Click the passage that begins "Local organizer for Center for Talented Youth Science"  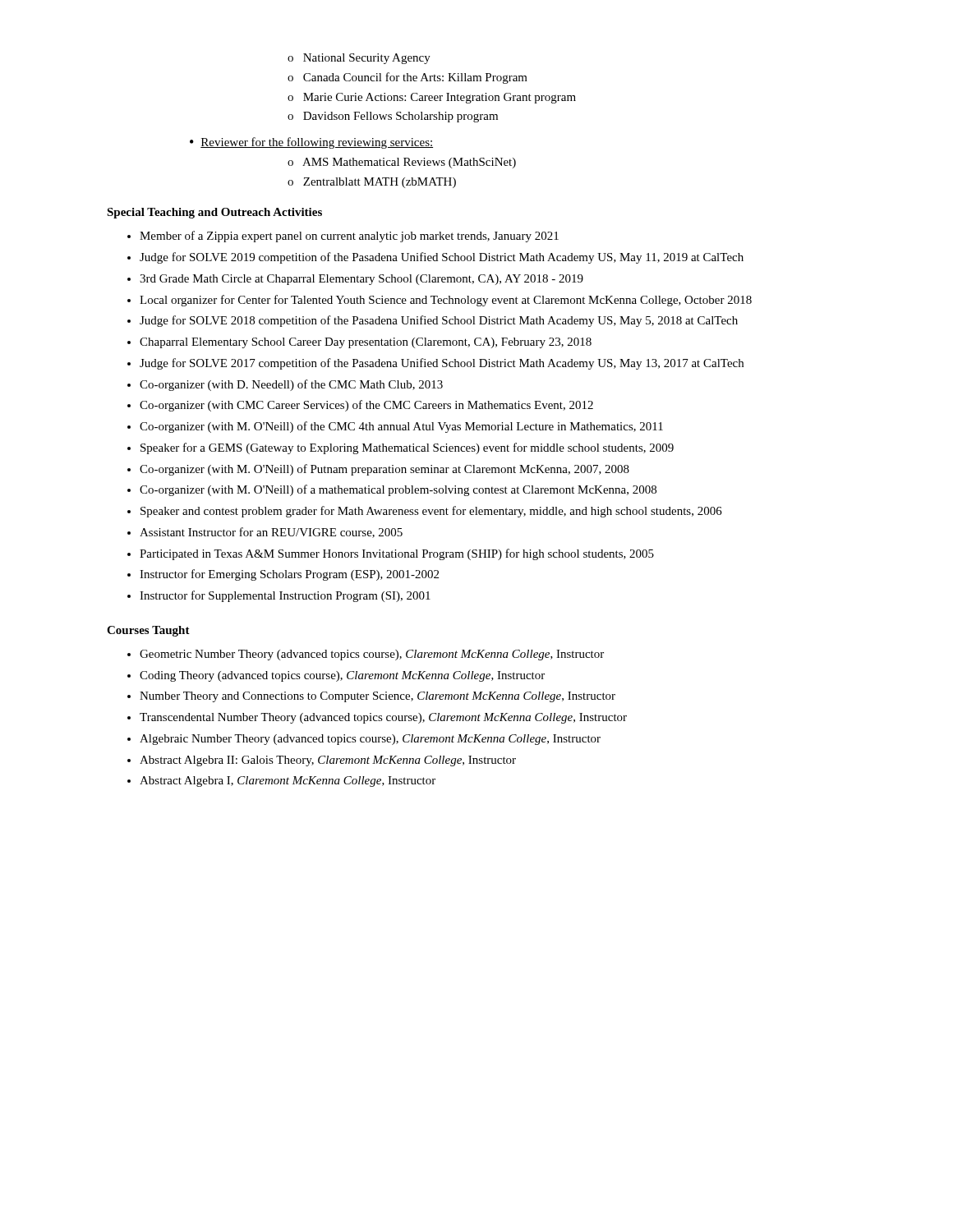click(446, 299)
